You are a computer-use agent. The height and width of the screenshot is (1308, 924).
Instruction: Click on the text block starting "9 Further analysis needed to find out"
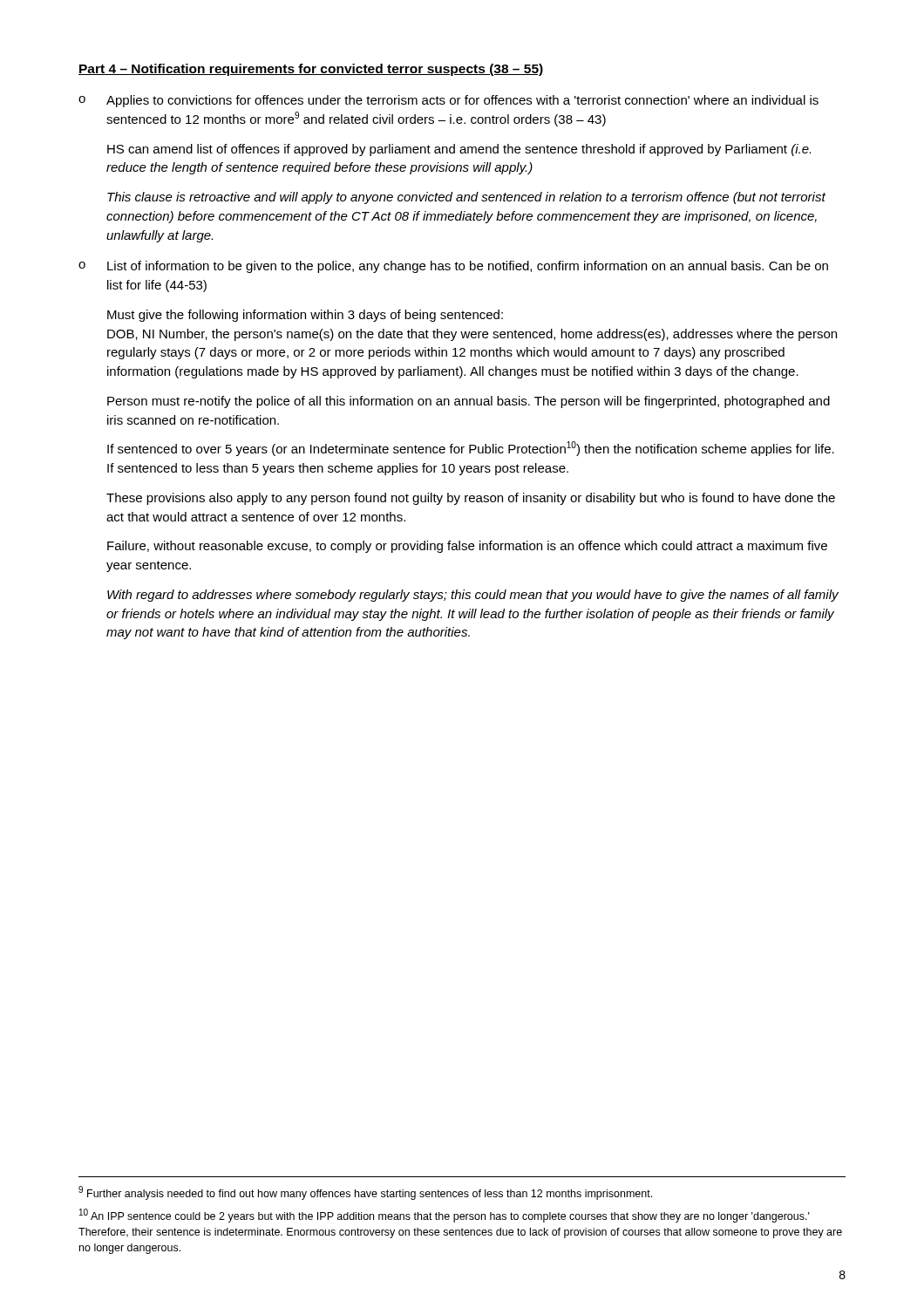[x=366, y=1192]
